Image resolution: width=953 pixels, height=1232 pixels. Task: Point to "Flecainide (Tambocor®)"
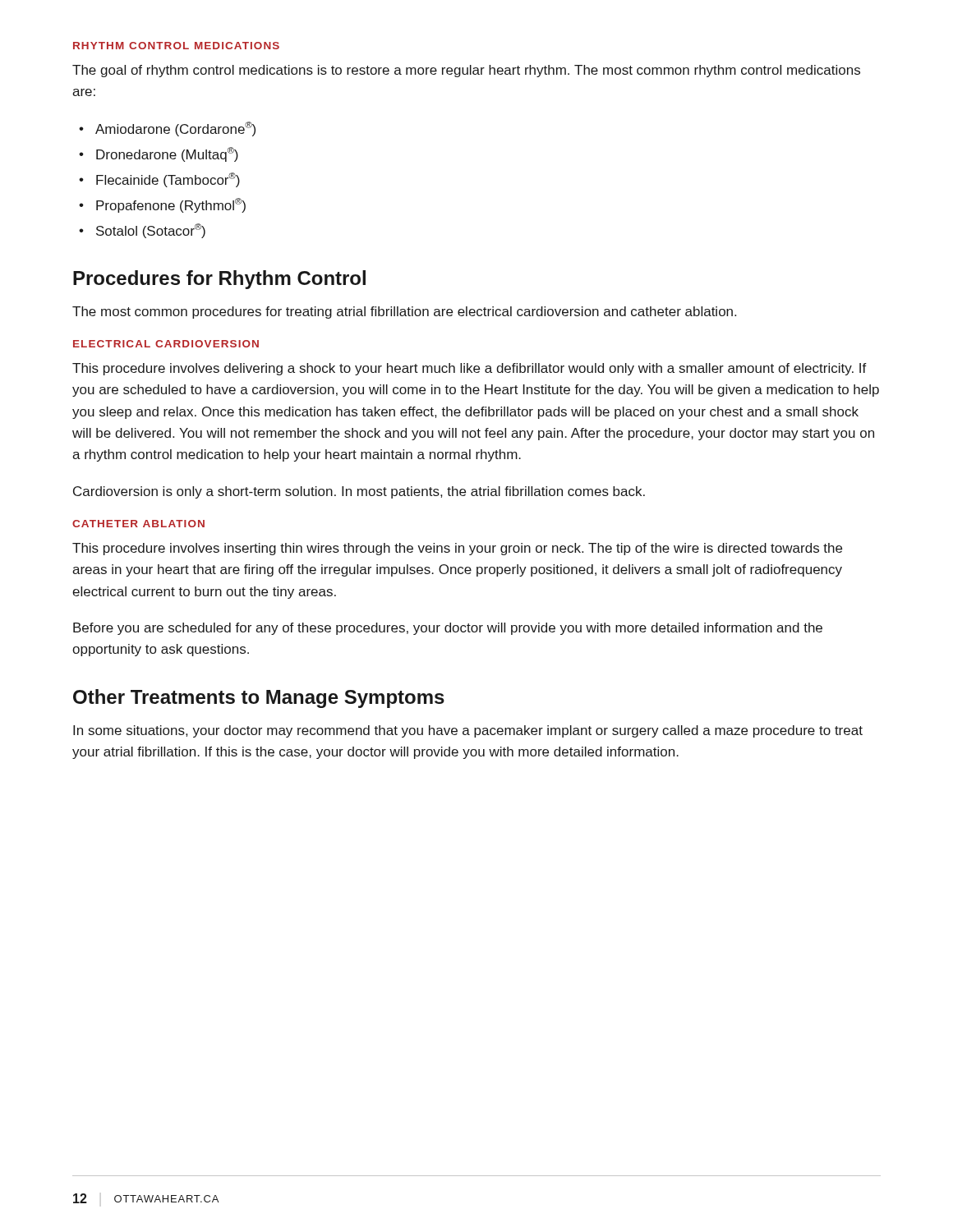(159, 180)
